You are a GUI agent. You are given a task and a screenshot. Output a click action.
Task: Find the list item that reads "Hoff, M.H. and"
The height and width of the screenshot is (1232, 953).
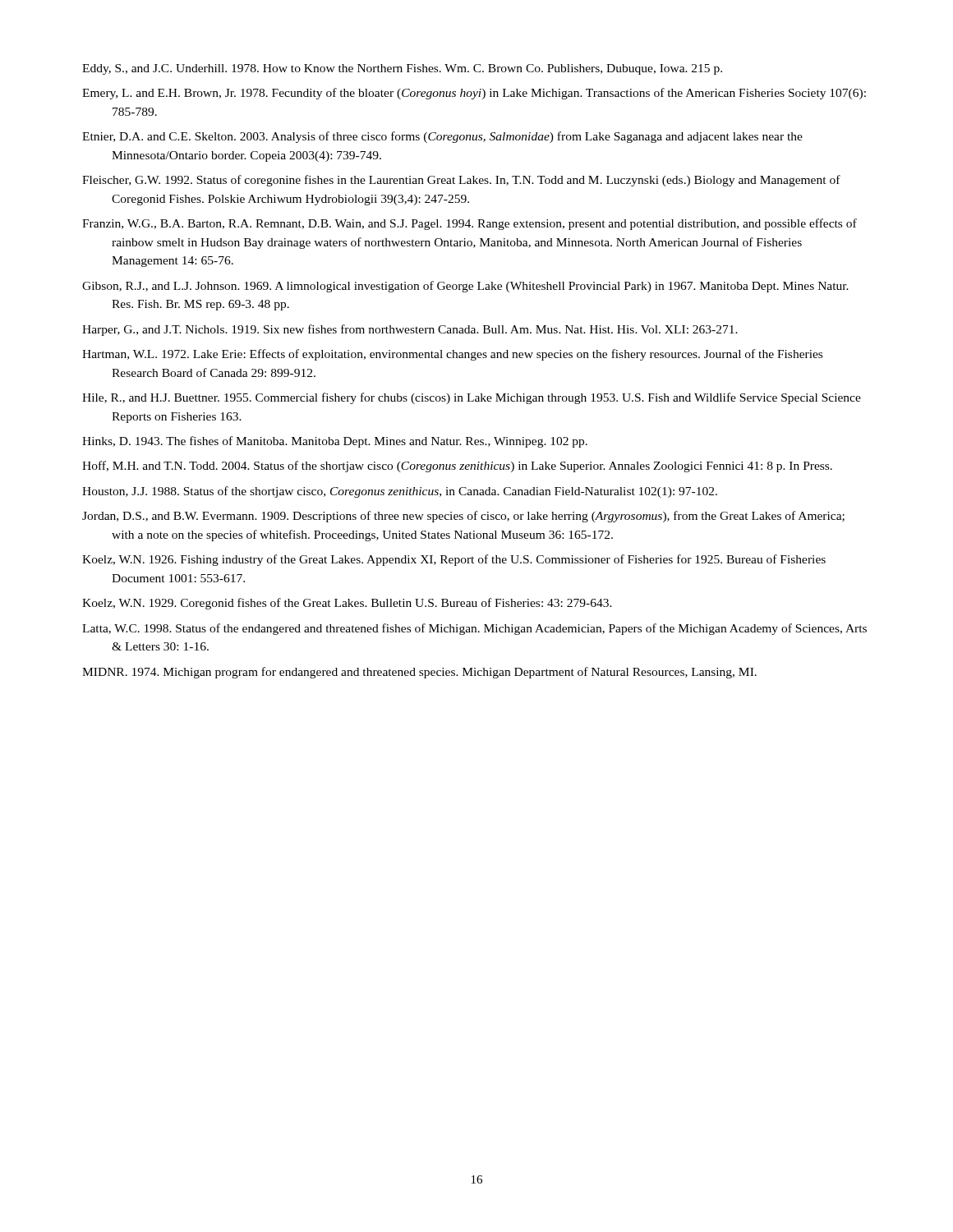(x=457, y=466)
